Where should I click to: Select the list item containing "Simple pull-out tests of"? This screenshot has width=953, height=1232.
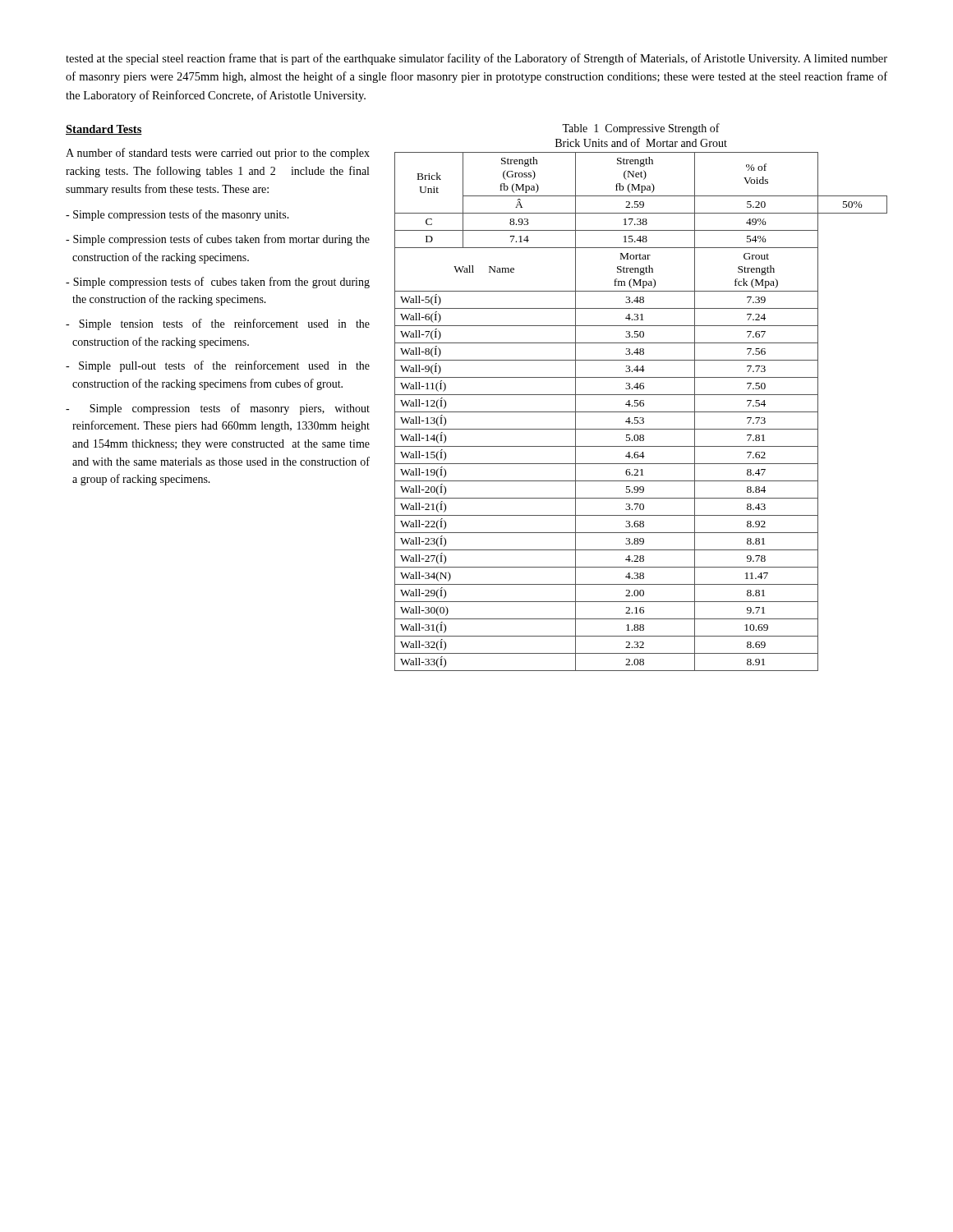click(218, 375)
